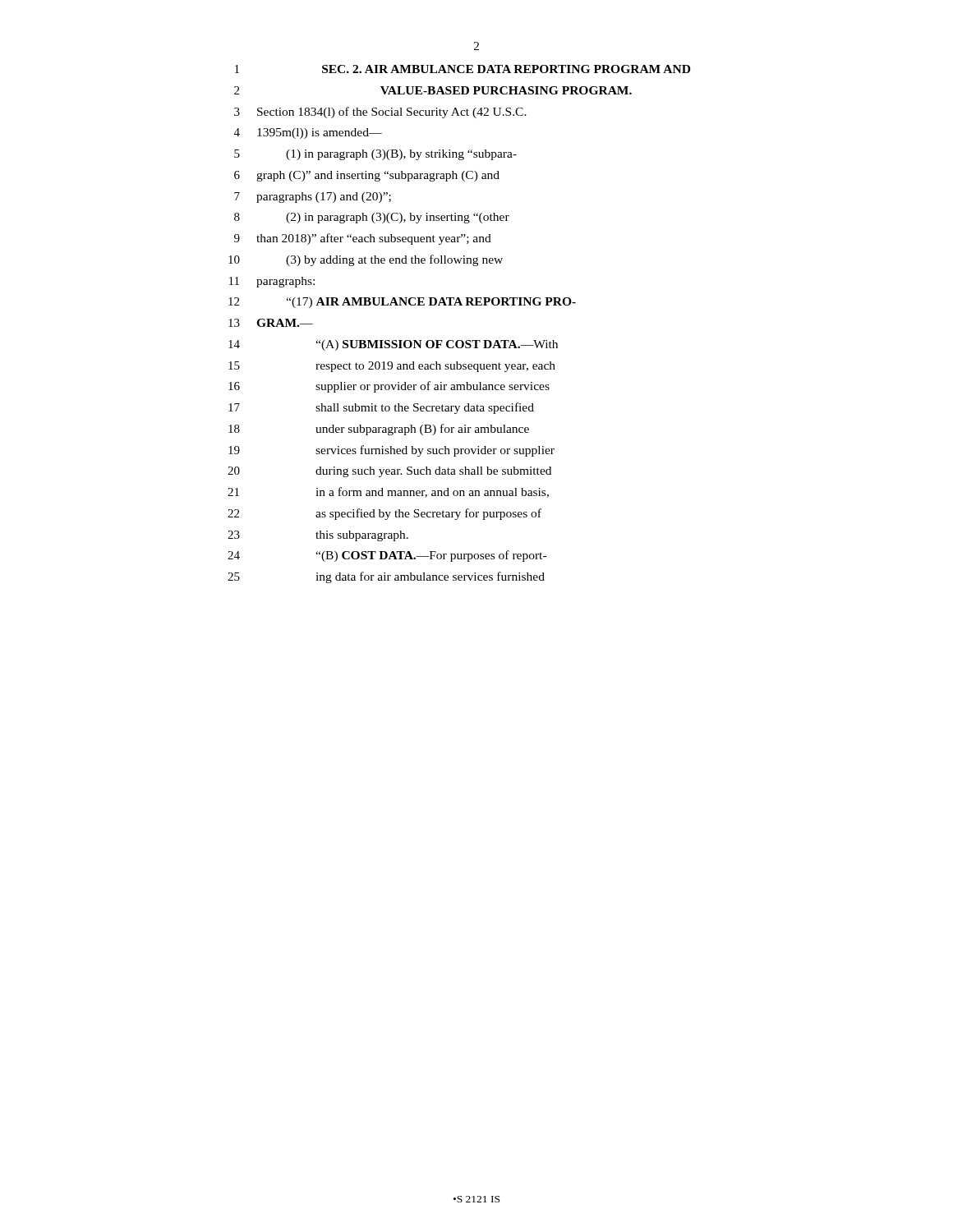Click on the element starting "25 ing data for air"
This screenshot has height=1232, width=953.
pyautogui.click(x=476, y=576)
